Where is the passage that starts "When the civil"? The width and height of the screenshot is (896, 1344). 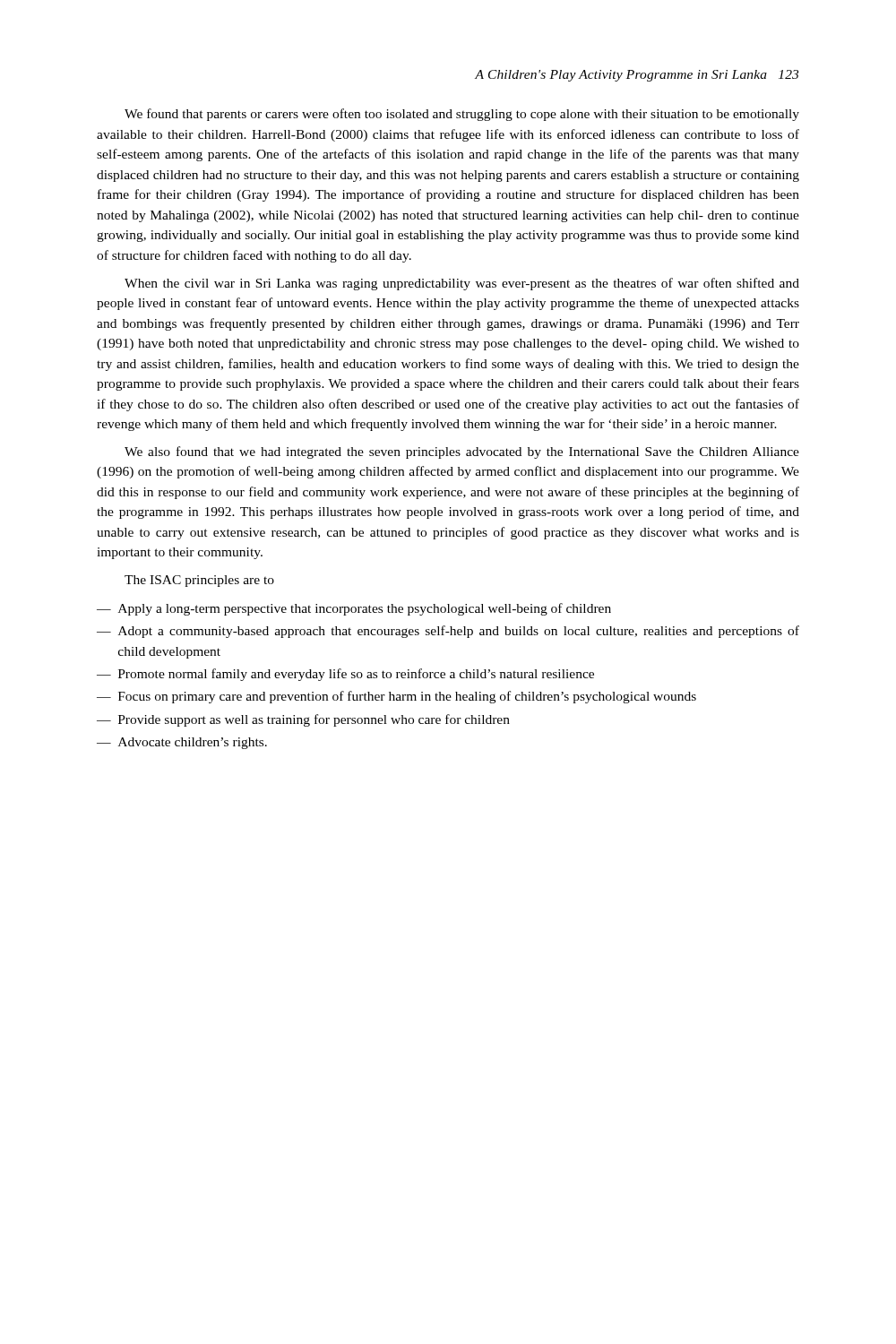[448, 353]
